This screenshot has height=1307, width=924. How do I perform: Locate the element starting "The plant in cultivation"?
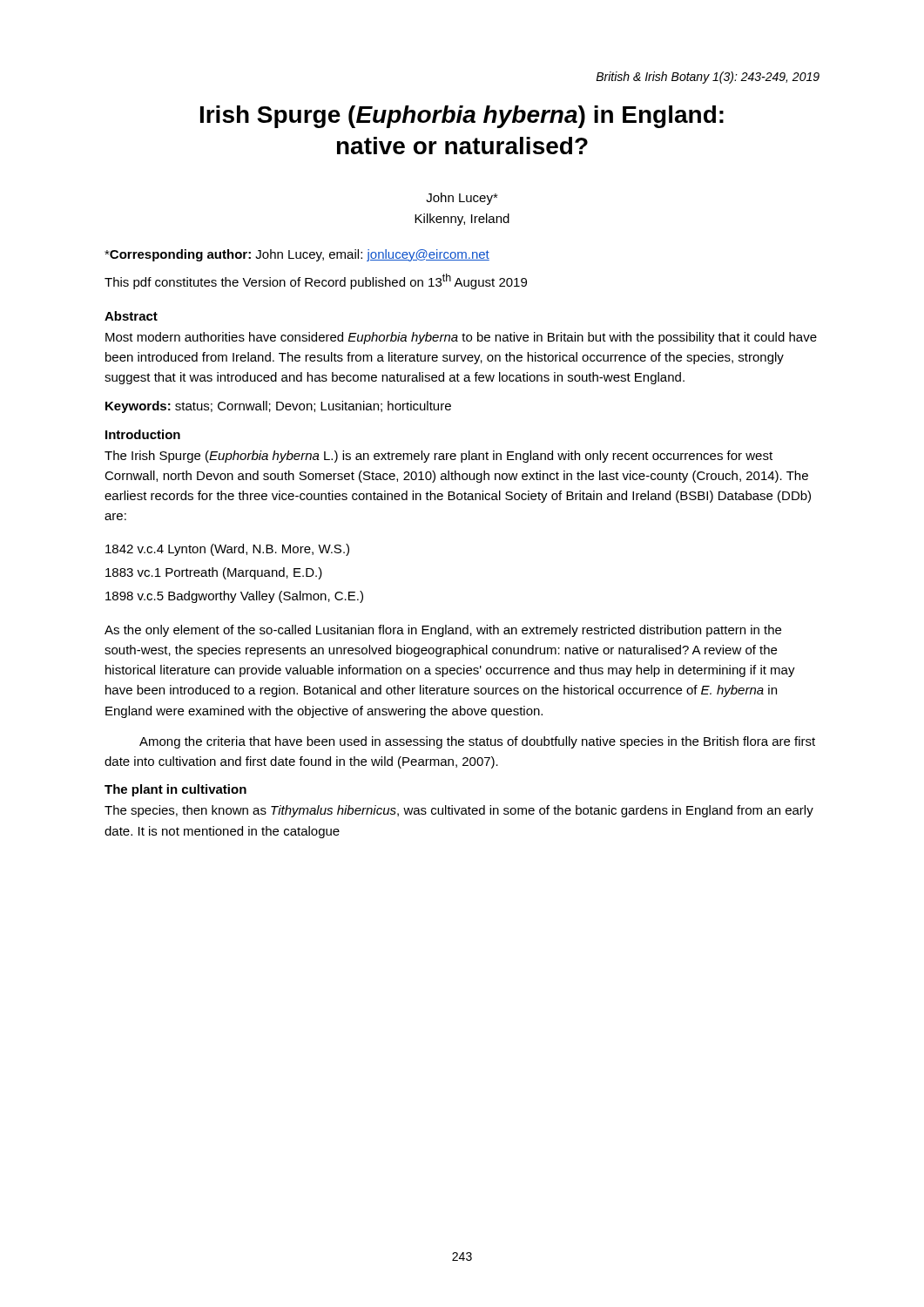[176, 789]
